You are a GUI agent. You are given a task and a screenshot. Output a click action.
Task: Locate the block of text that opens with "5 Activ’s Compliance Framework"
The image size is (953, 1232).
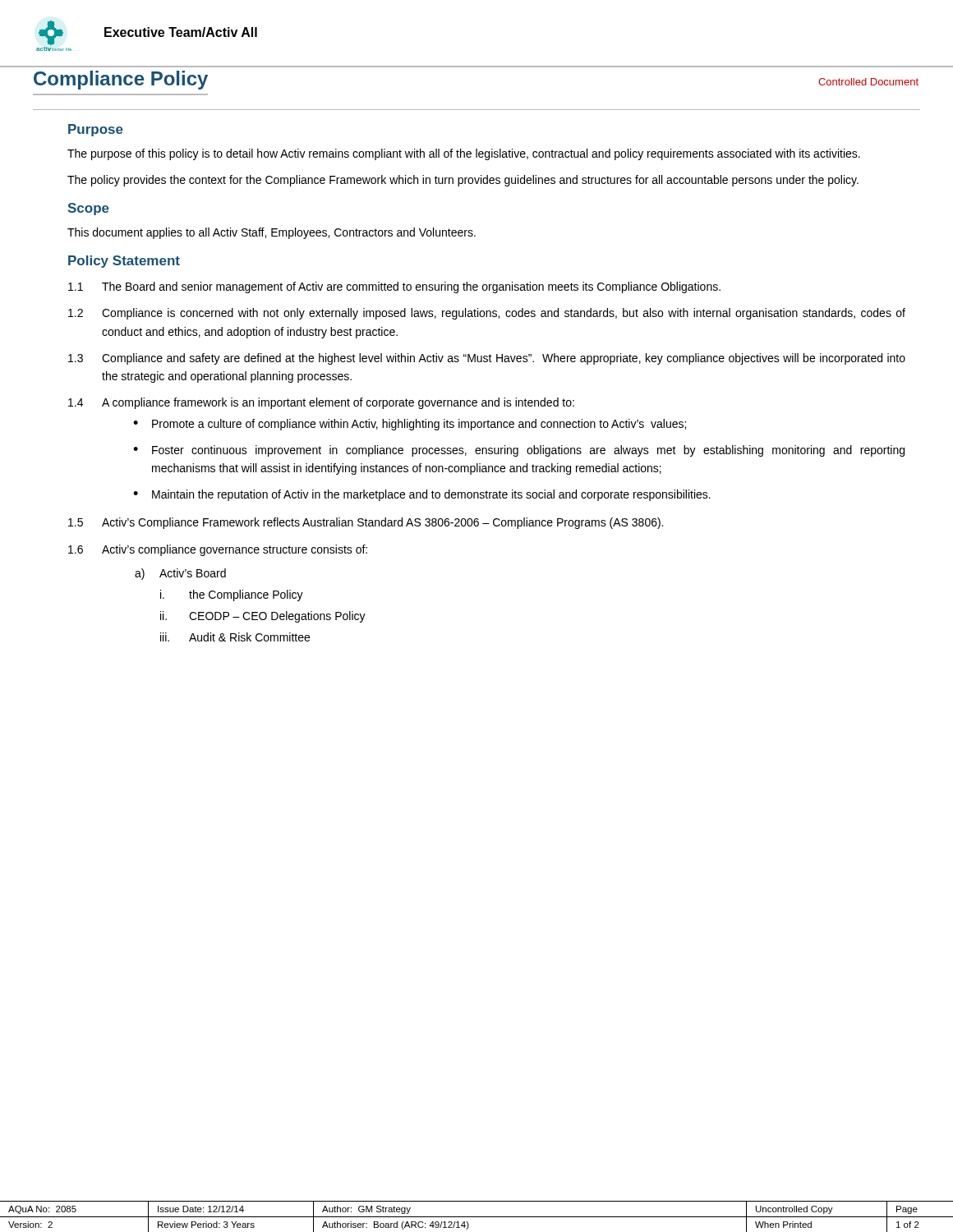(x=366, y=523)
